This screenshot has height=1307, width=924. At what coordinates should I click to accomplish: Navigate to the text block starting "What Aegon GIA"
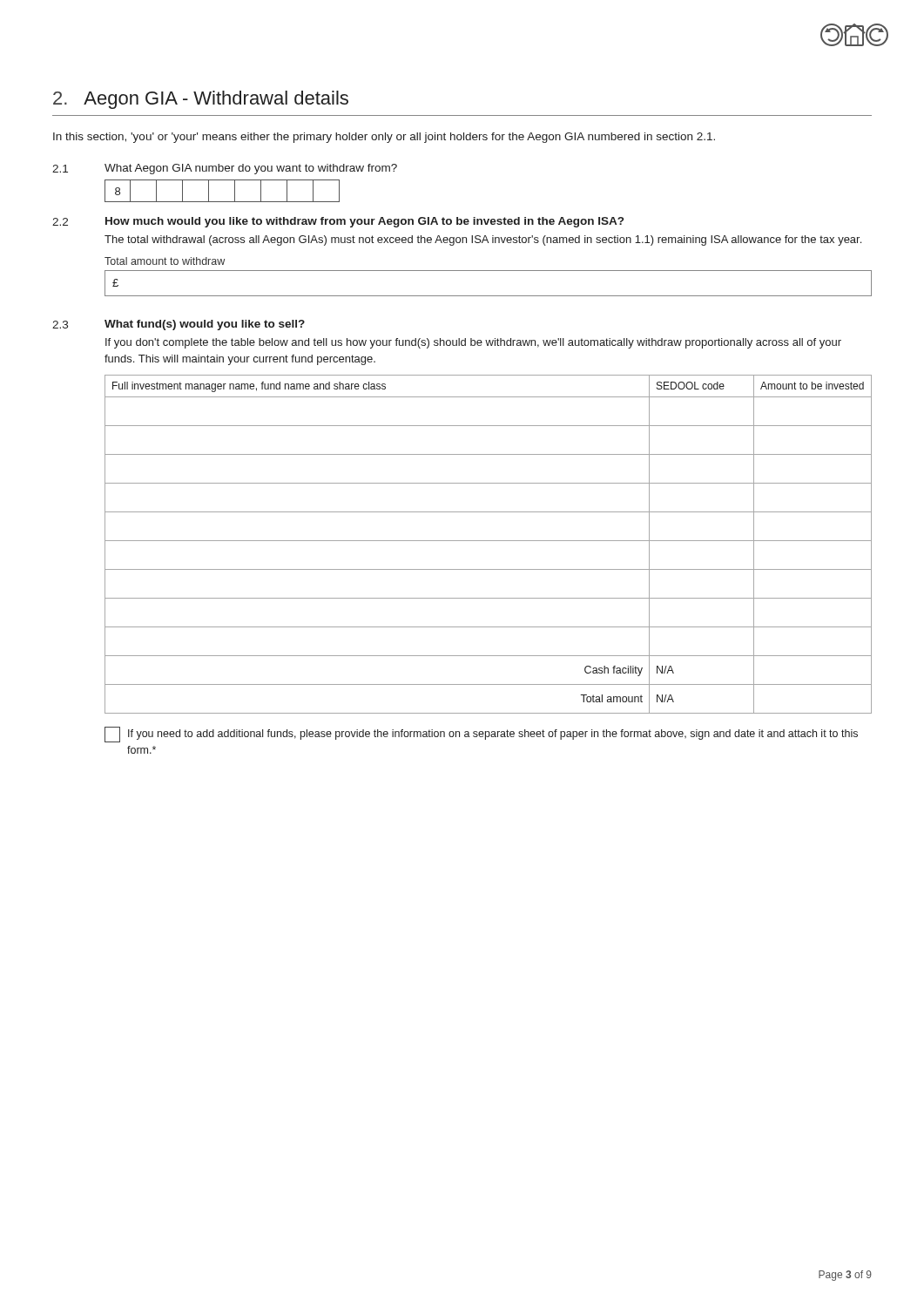(x=251, y=168)
